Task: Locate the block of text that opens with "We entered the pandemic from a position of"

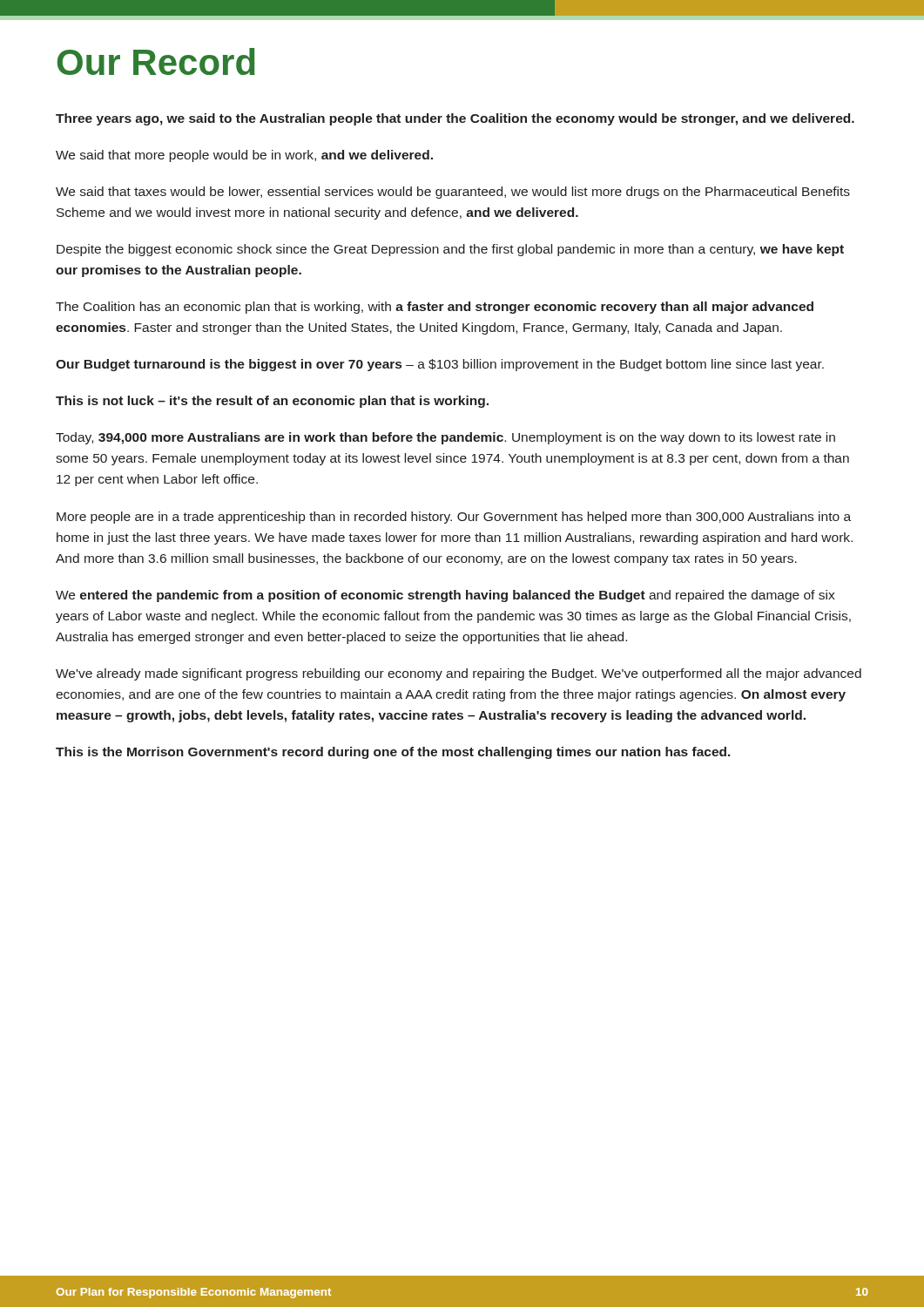Action: (x=454, y=615)
